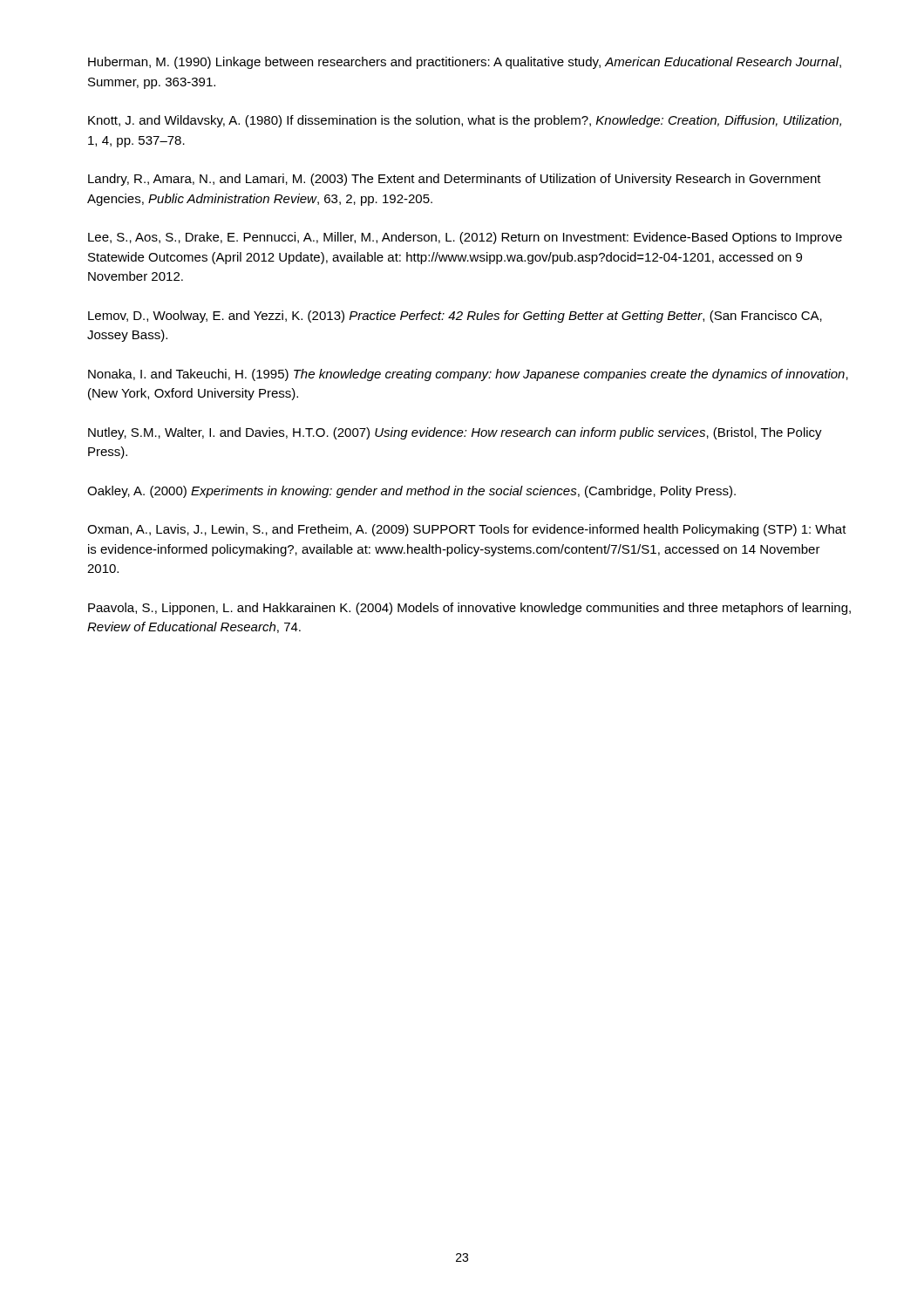
Task: Locate the list item that says "Nutley, S.M., Walter,"
Action: tap(454, 441)
